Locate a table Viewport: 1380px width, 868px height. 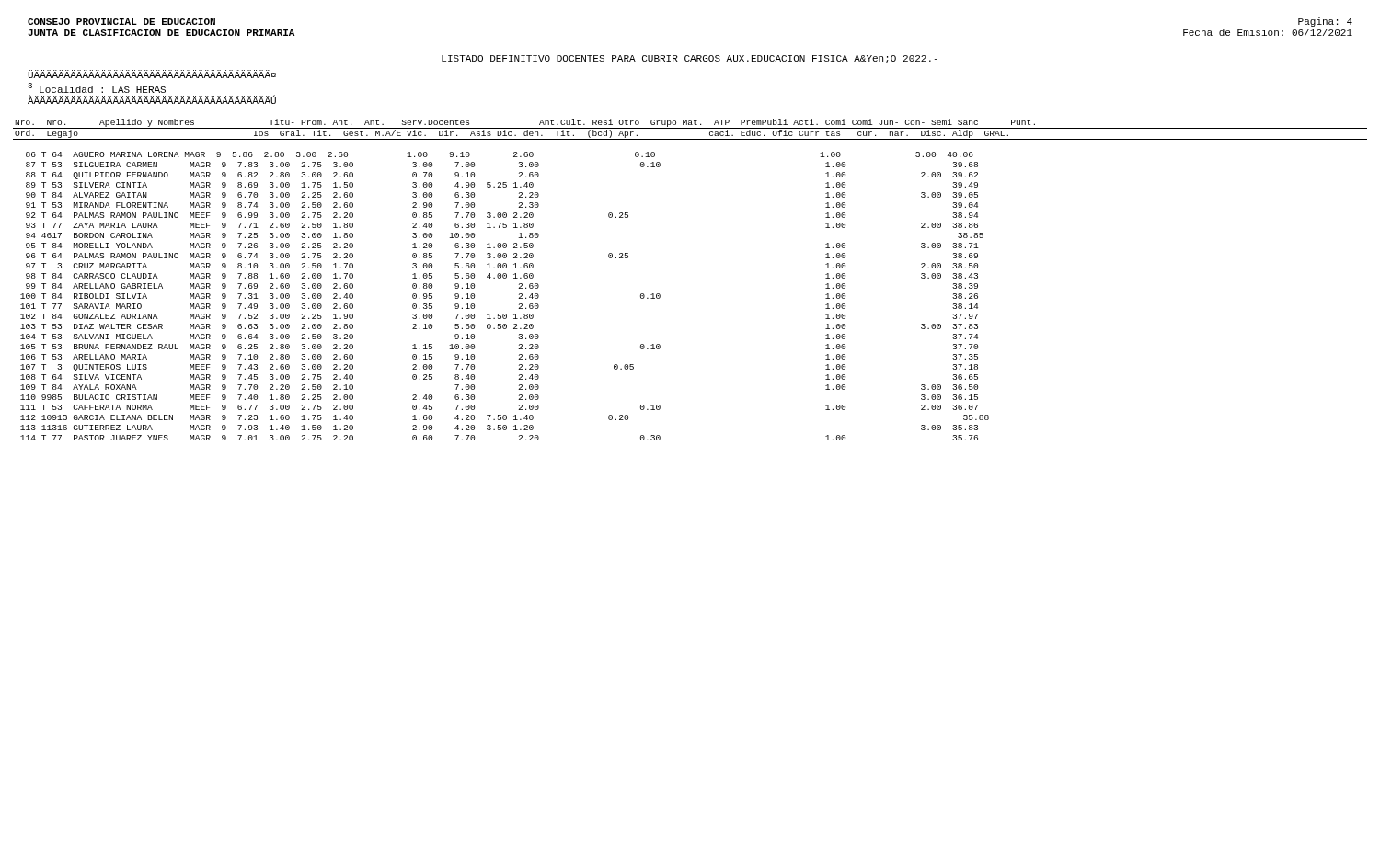coord(690,280)
